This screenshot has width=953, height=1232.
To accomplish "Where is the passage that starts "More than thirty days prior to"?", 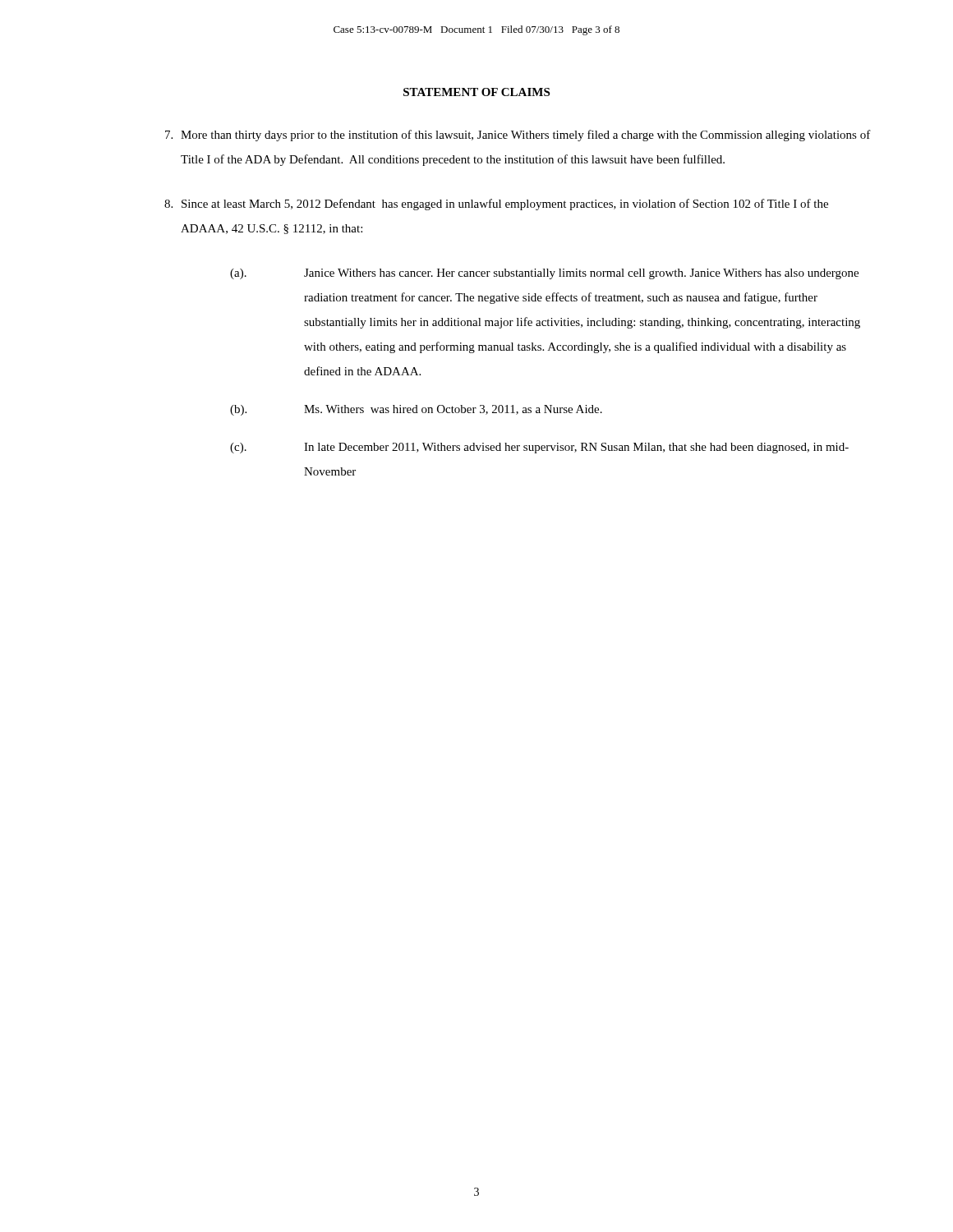I will pos(476,147).
